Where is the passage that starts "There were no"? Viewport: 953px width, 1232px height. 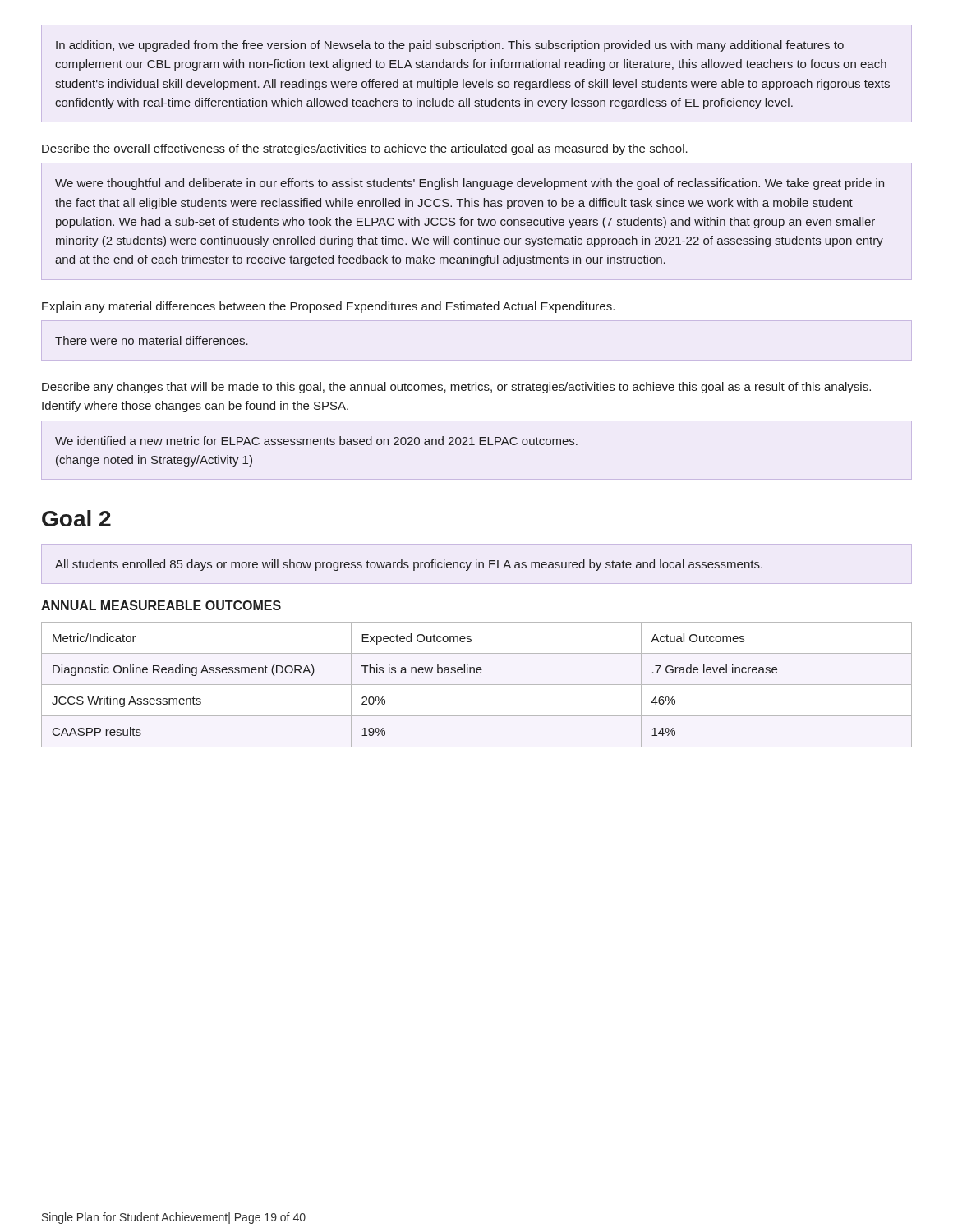click(152, 340)
